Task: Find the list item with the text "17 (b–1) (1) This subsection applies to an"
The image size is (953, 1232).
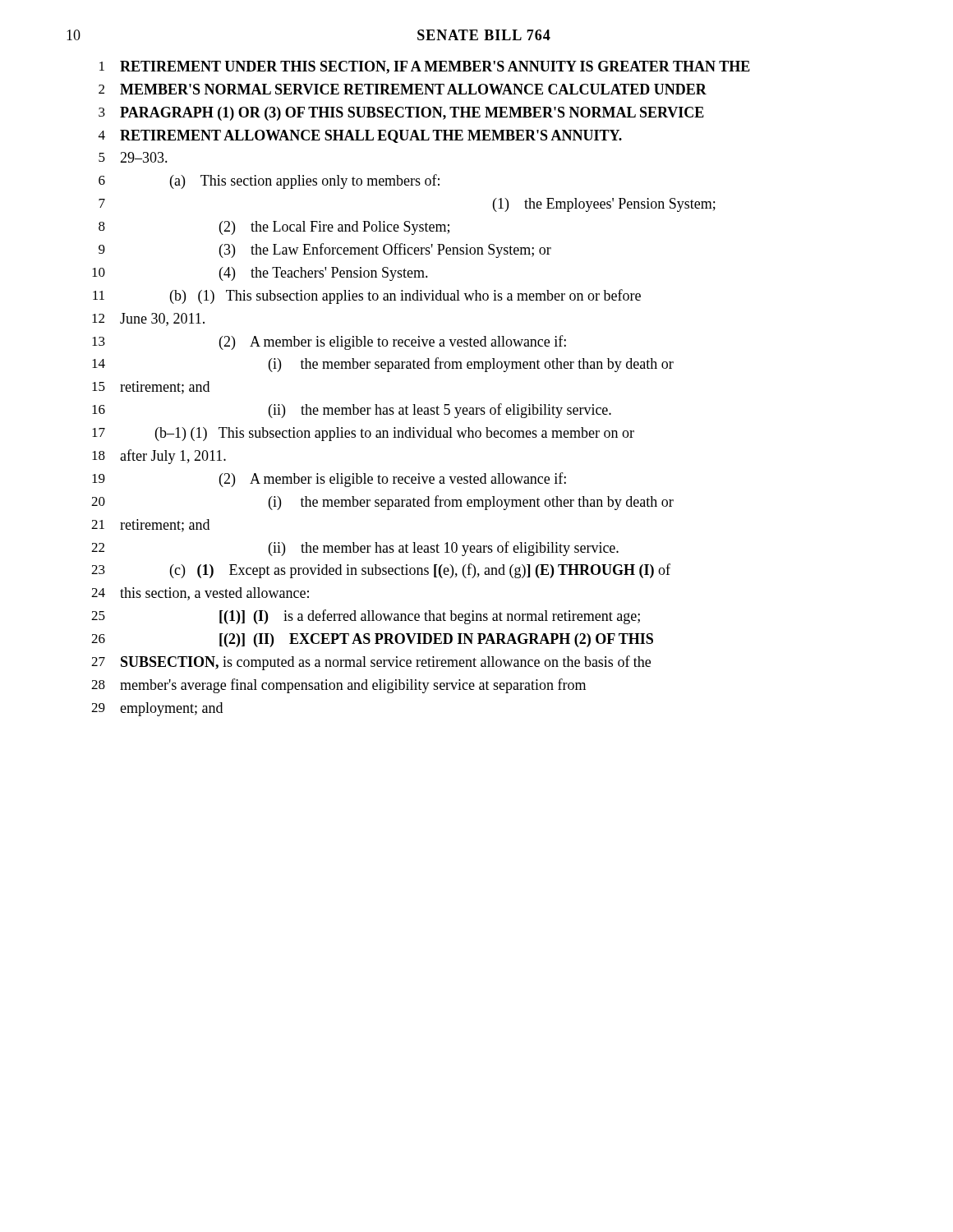Action: [x=476, y=445]
